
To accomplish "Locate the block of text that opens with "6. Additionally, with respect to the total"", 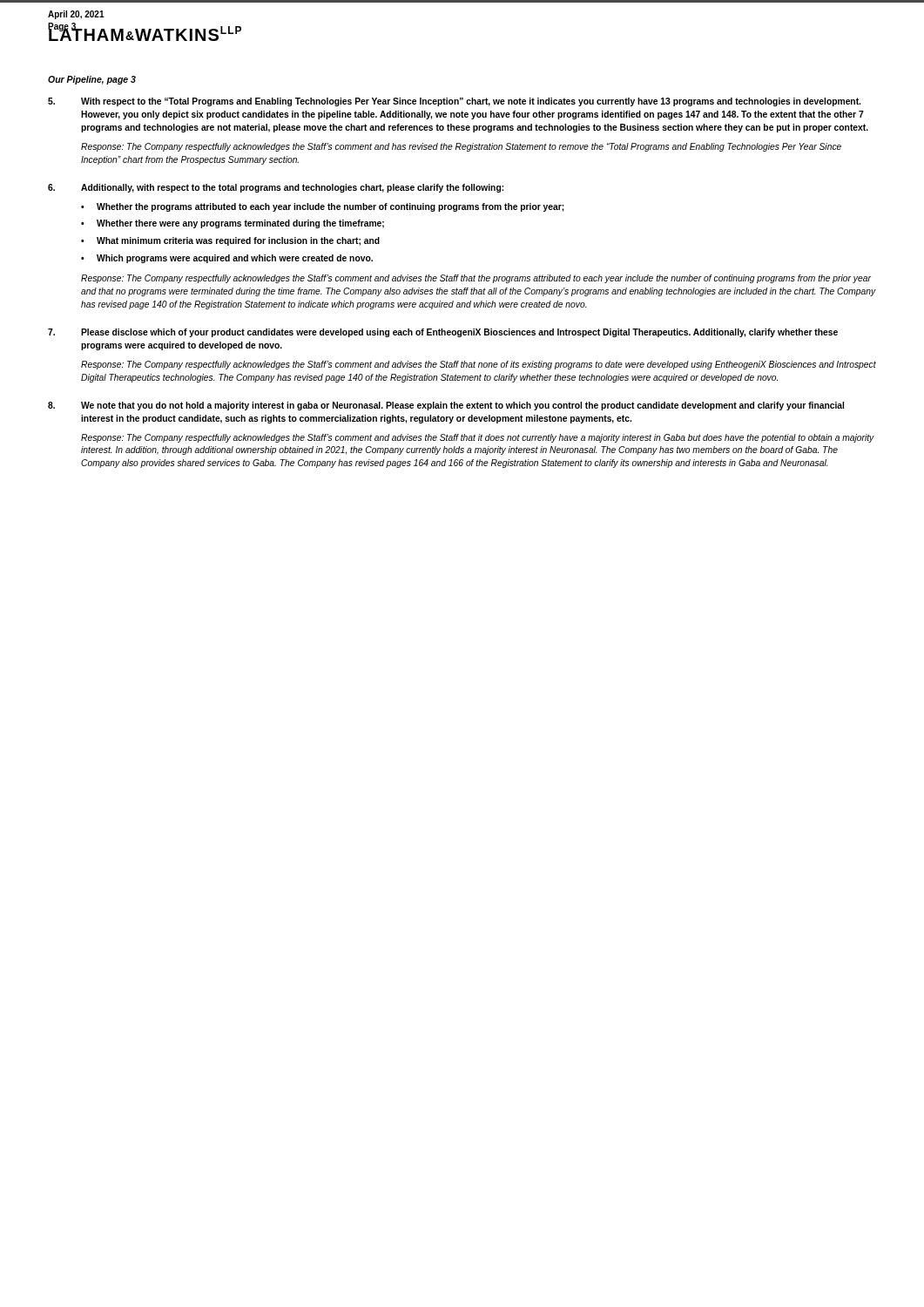I will pyautogui.click(x=276, y=188).
